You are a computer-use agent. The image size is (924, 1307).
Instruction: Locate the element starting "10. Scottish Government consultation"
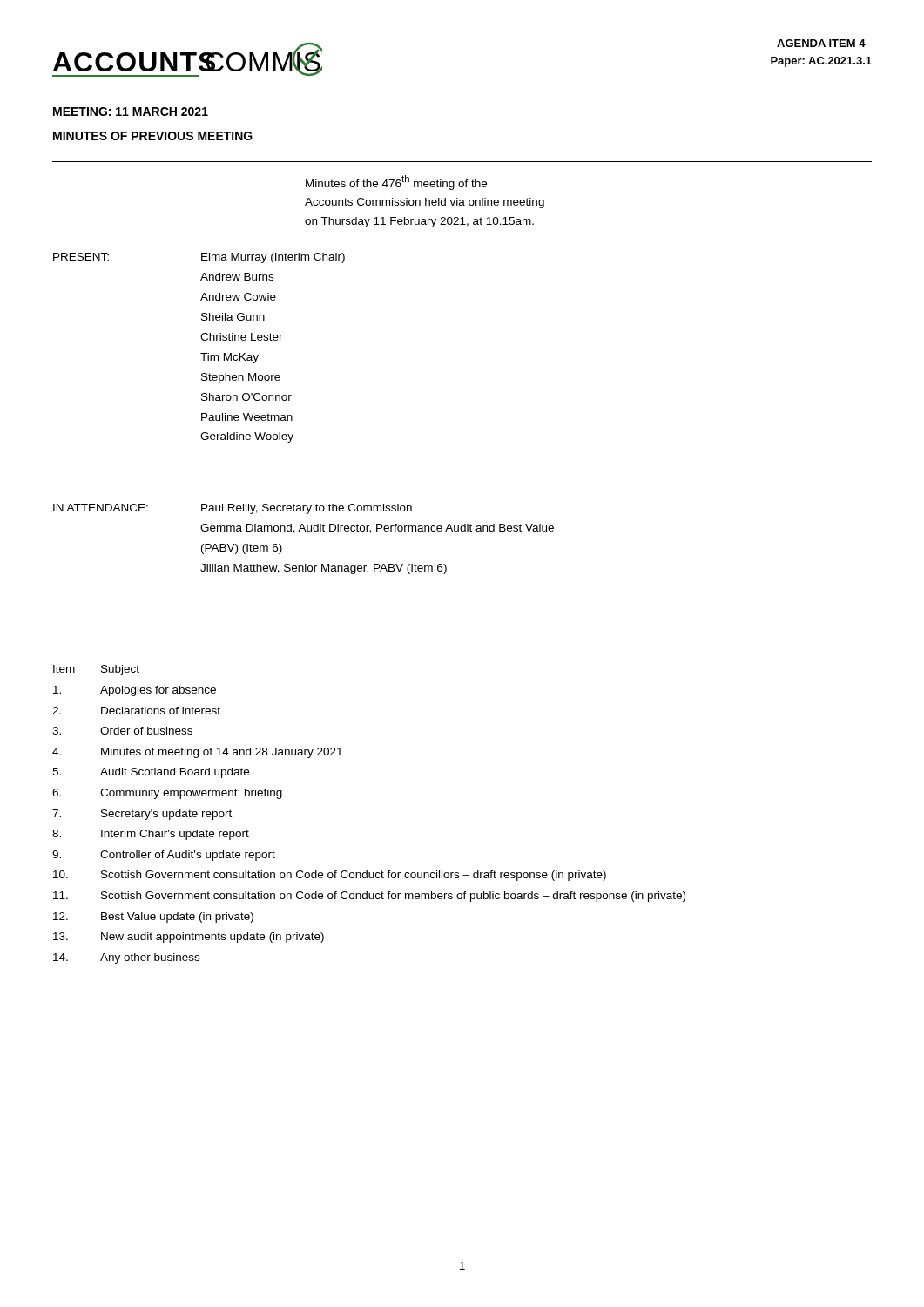pos(462,875)
